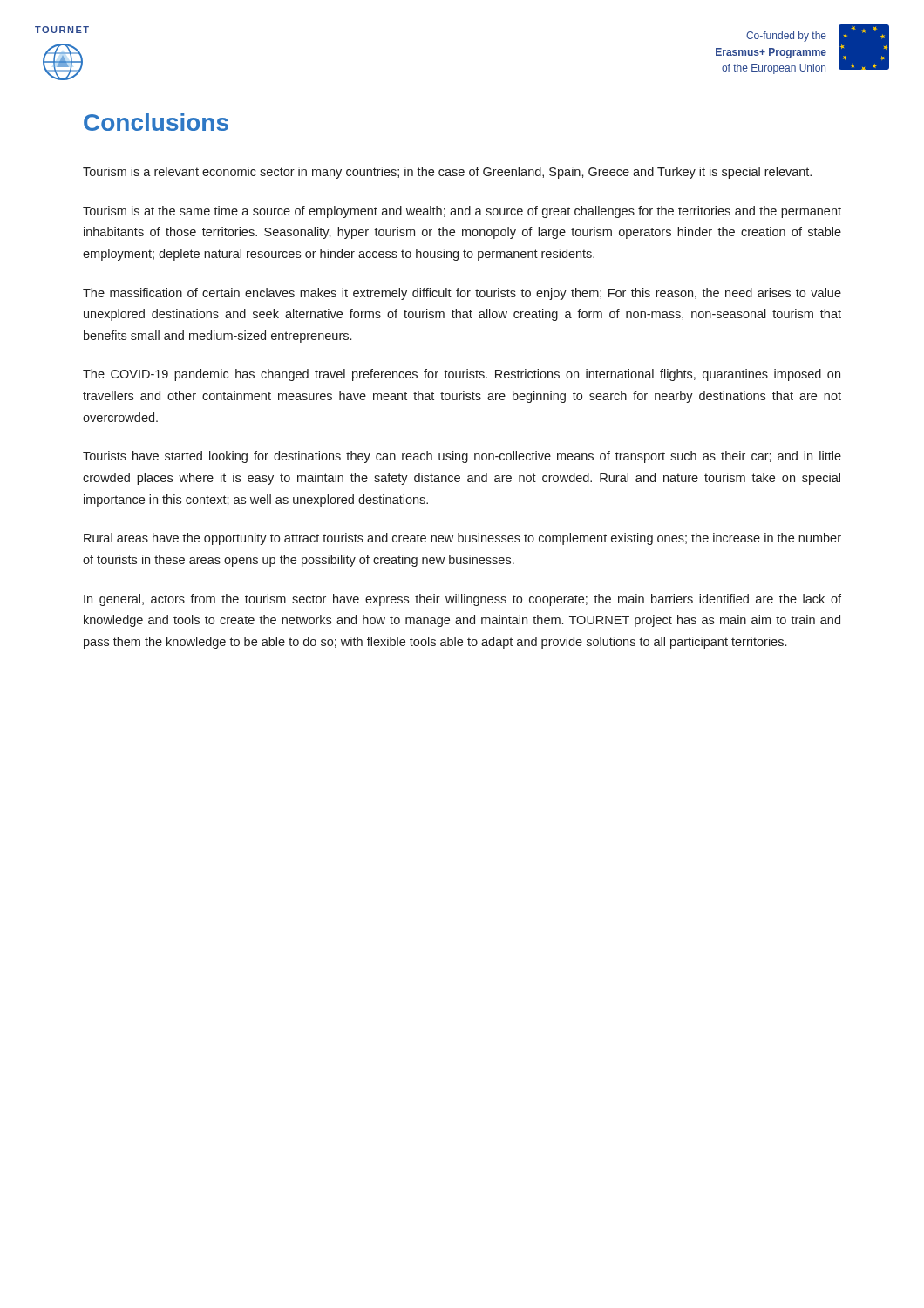
Task: Click on the text block that reads "Tourism is a relevant"
Action: (x=448, y=172)
